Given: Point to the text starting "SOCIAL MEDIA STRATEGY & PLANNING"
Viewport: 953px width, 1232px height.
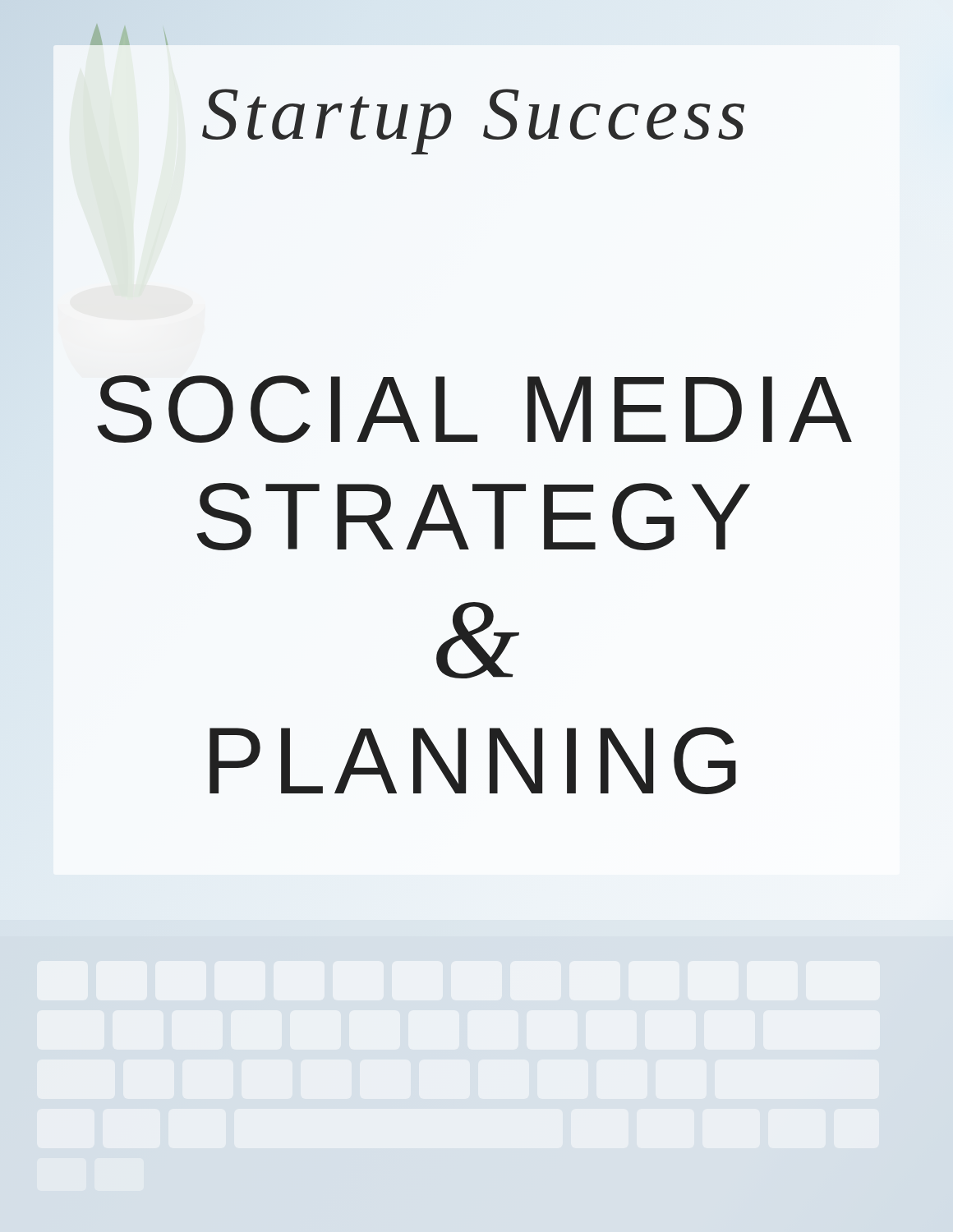Looking at the screenshot, I should coord(476,585).
